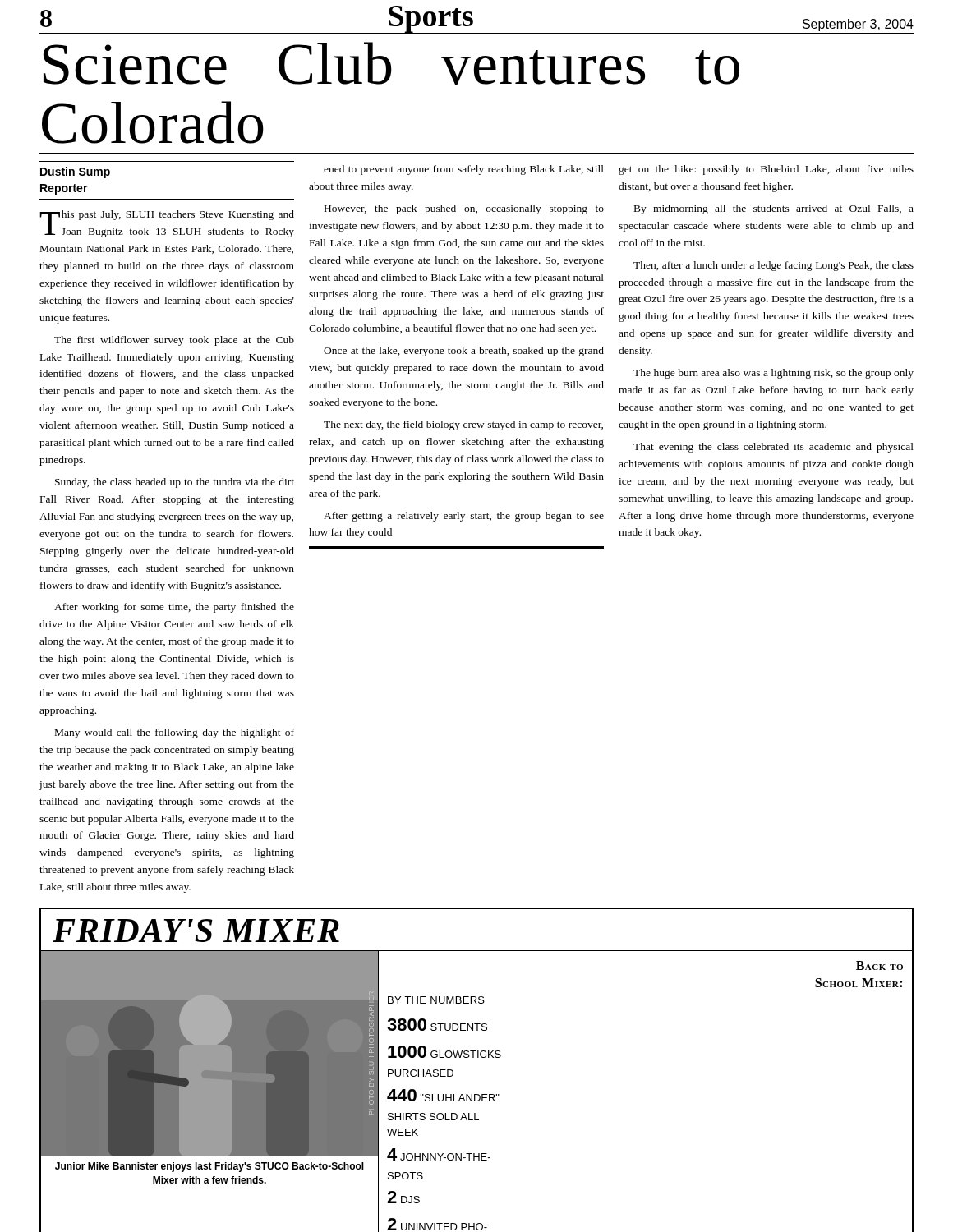953x1232 pixels.
Task: Click a section header
Action: [197, 931]
